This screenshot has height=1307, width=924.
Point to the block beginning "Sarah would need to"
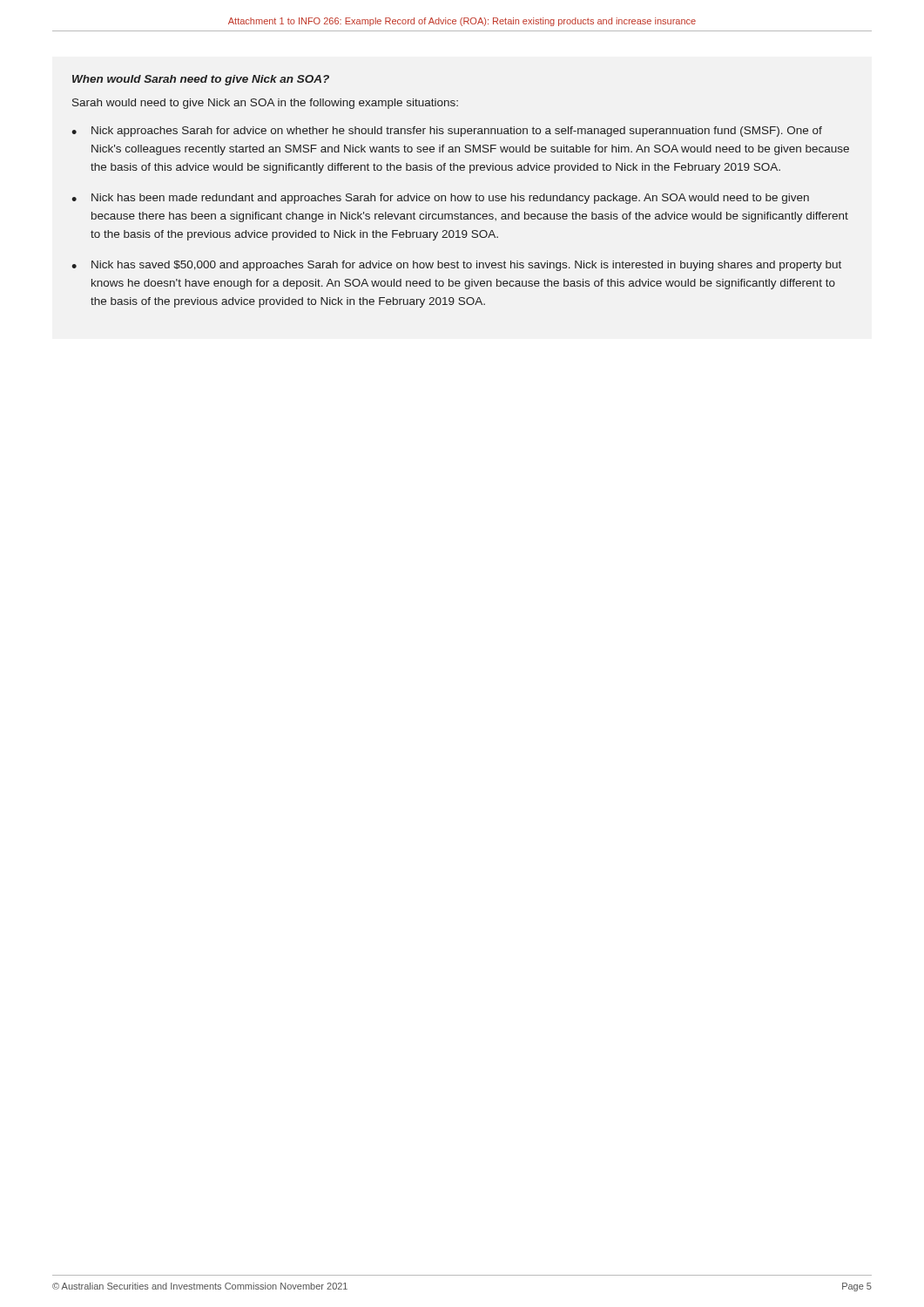(x=265, y=102)
